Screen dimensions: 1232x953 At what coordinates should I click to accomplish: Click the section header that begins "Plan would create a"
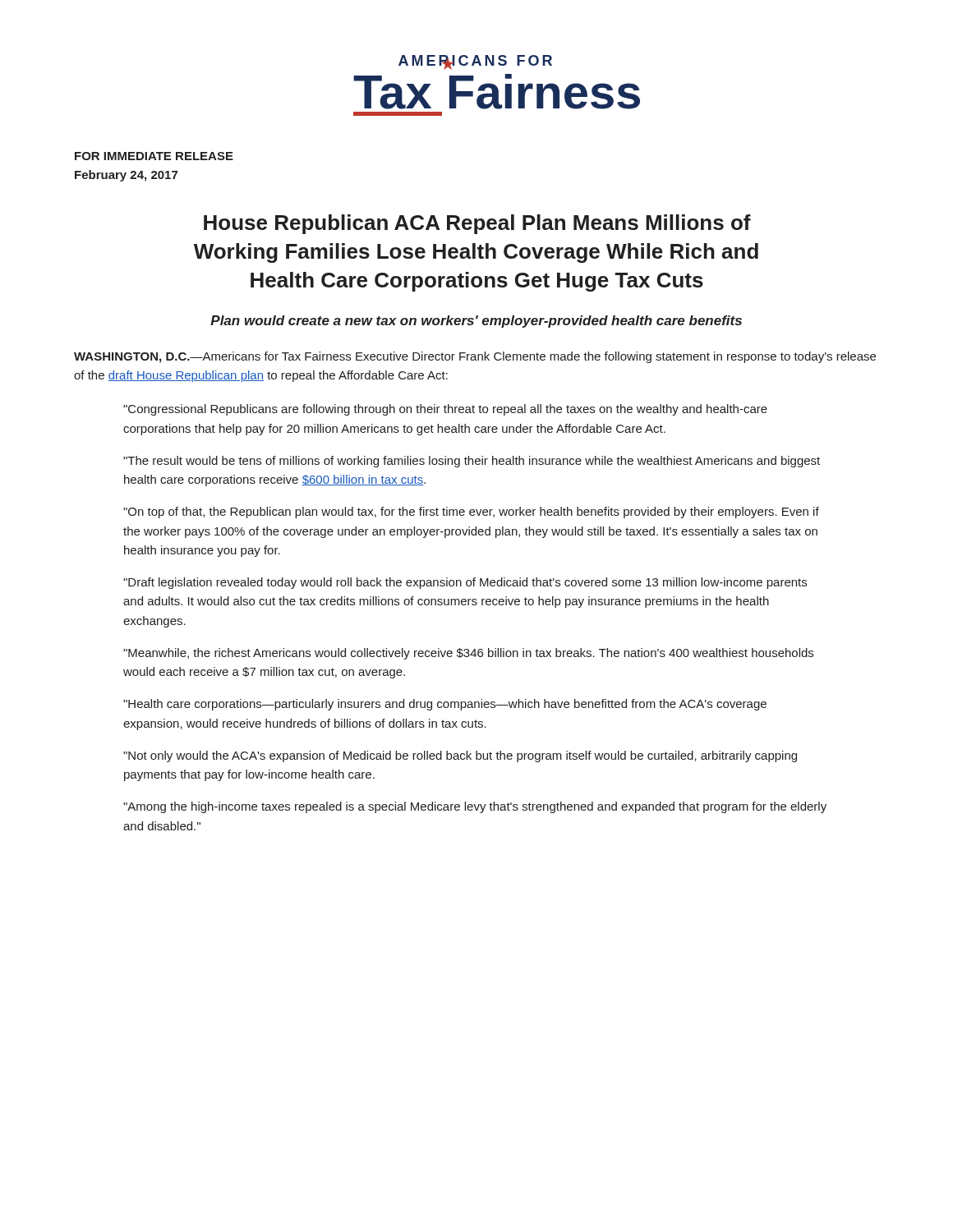pyautogui.click(x=476, y=321)
